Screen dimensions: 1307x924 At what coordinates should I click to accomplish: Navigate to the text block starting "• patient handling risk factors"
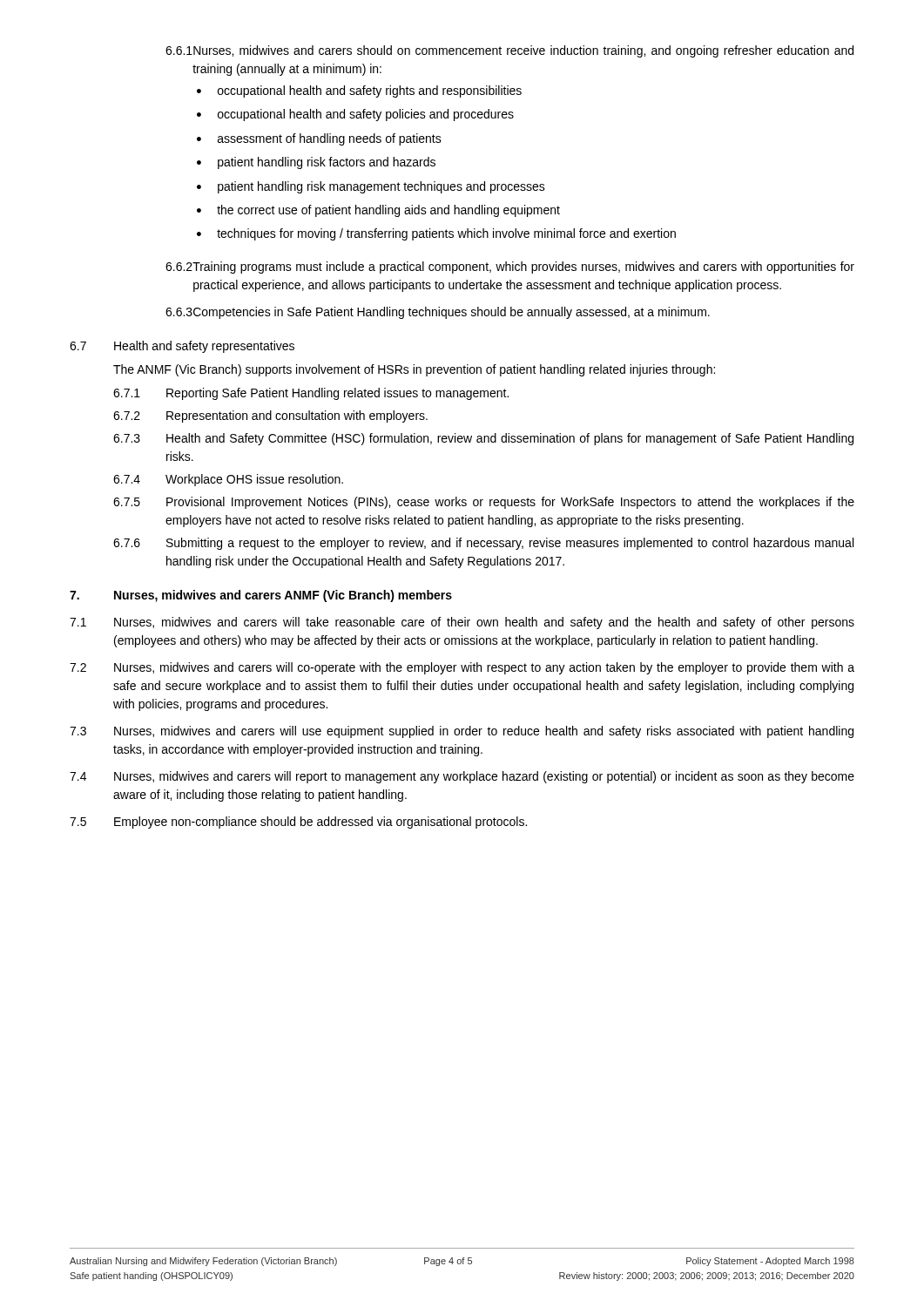point(316,163)
